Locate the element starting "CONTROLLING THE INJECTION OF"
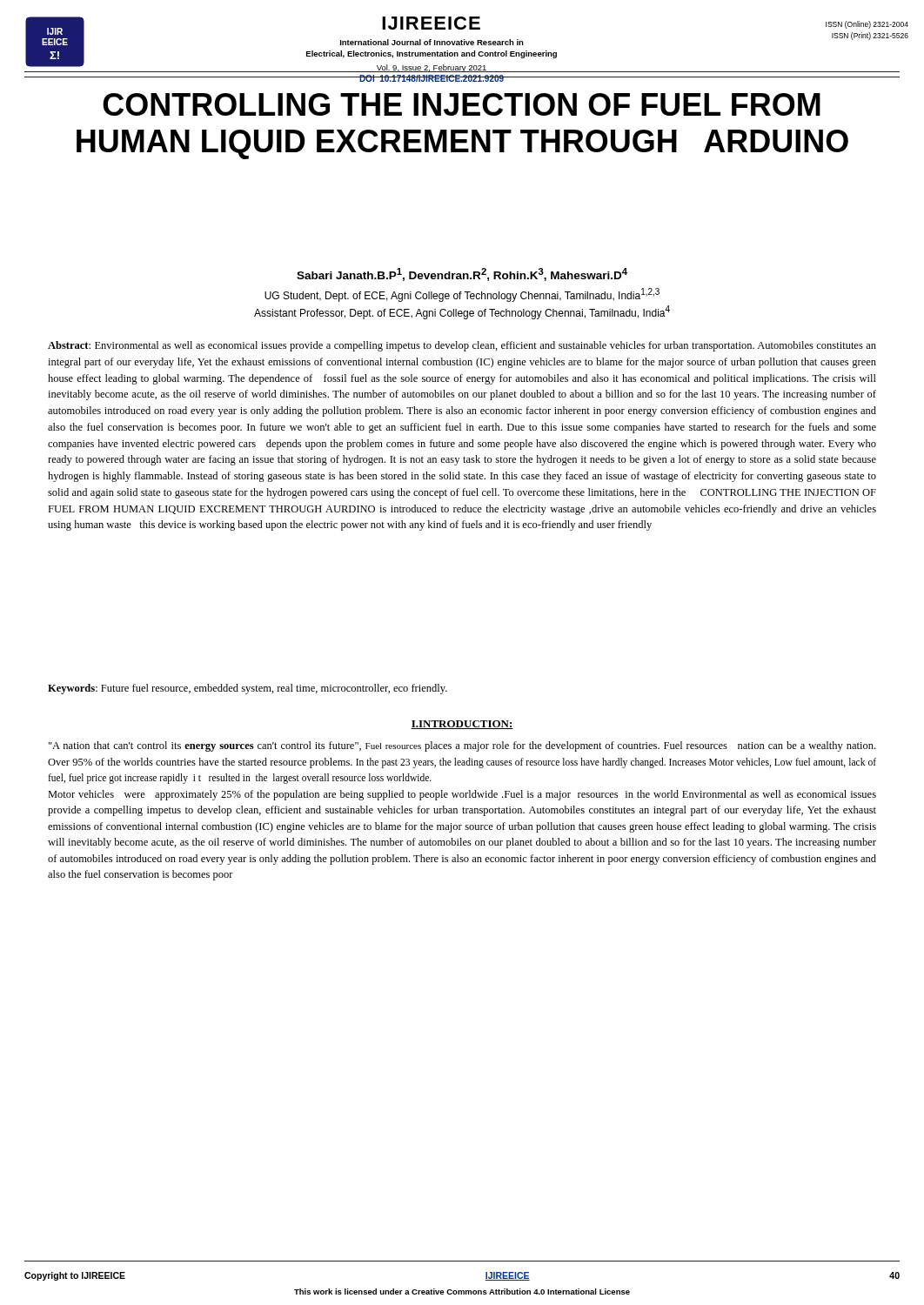Image resolution: width=924 pixels, height=1305 pixels. click(462, 123)
